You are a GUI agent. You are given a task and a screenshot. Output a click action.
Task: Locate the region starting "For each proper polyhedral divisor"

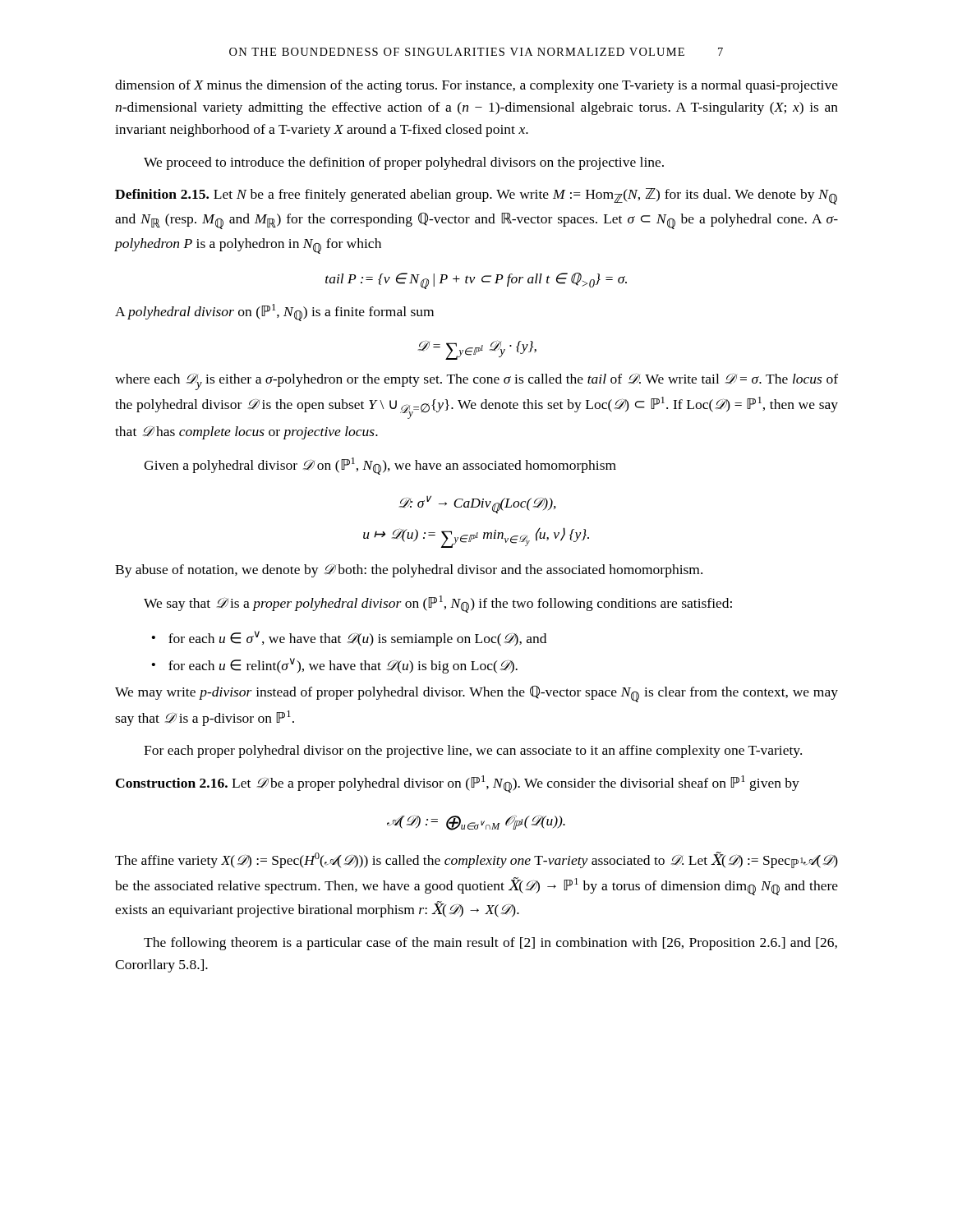(476, 750)
